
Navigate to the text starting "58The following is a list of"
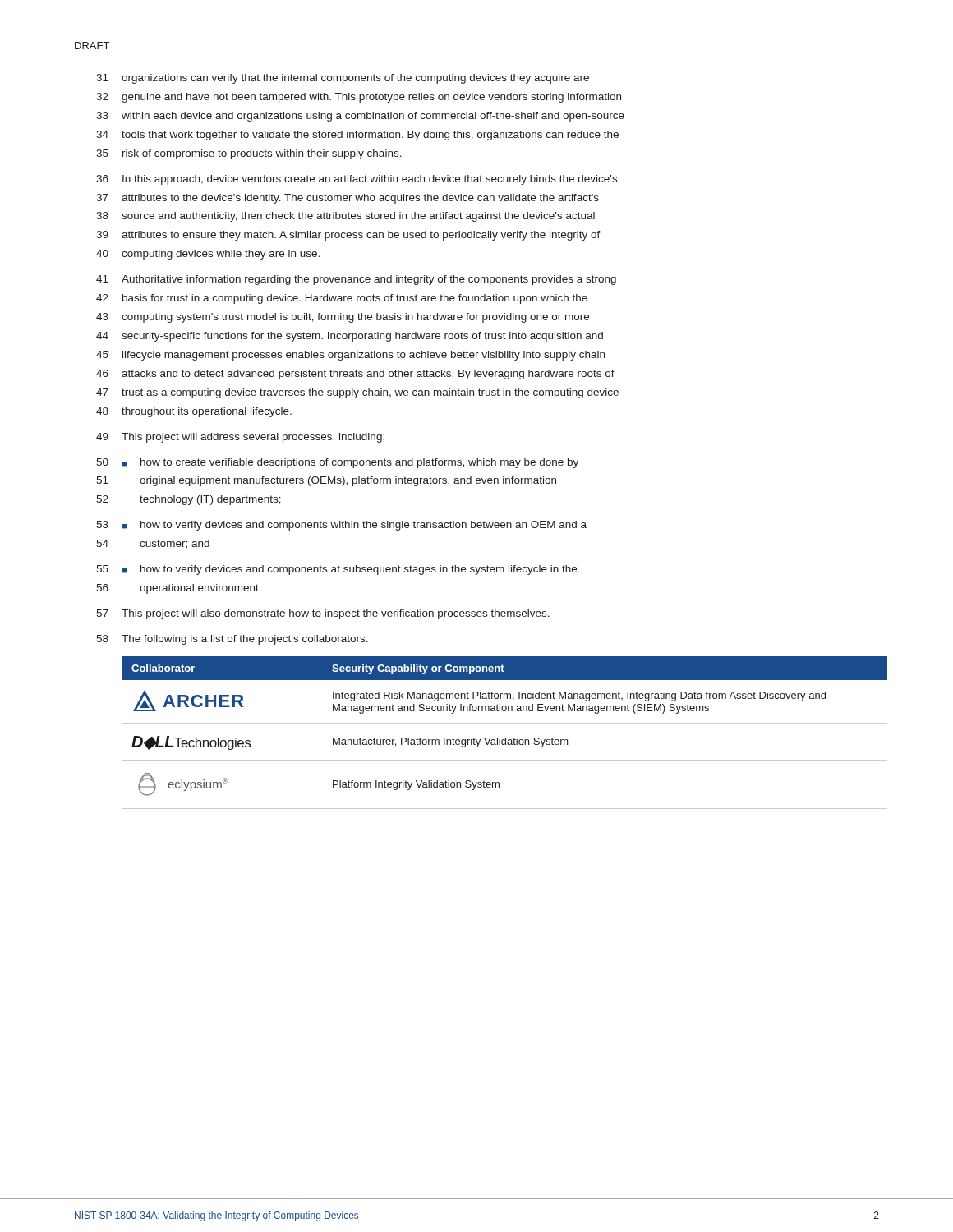[x=232, y=640]
